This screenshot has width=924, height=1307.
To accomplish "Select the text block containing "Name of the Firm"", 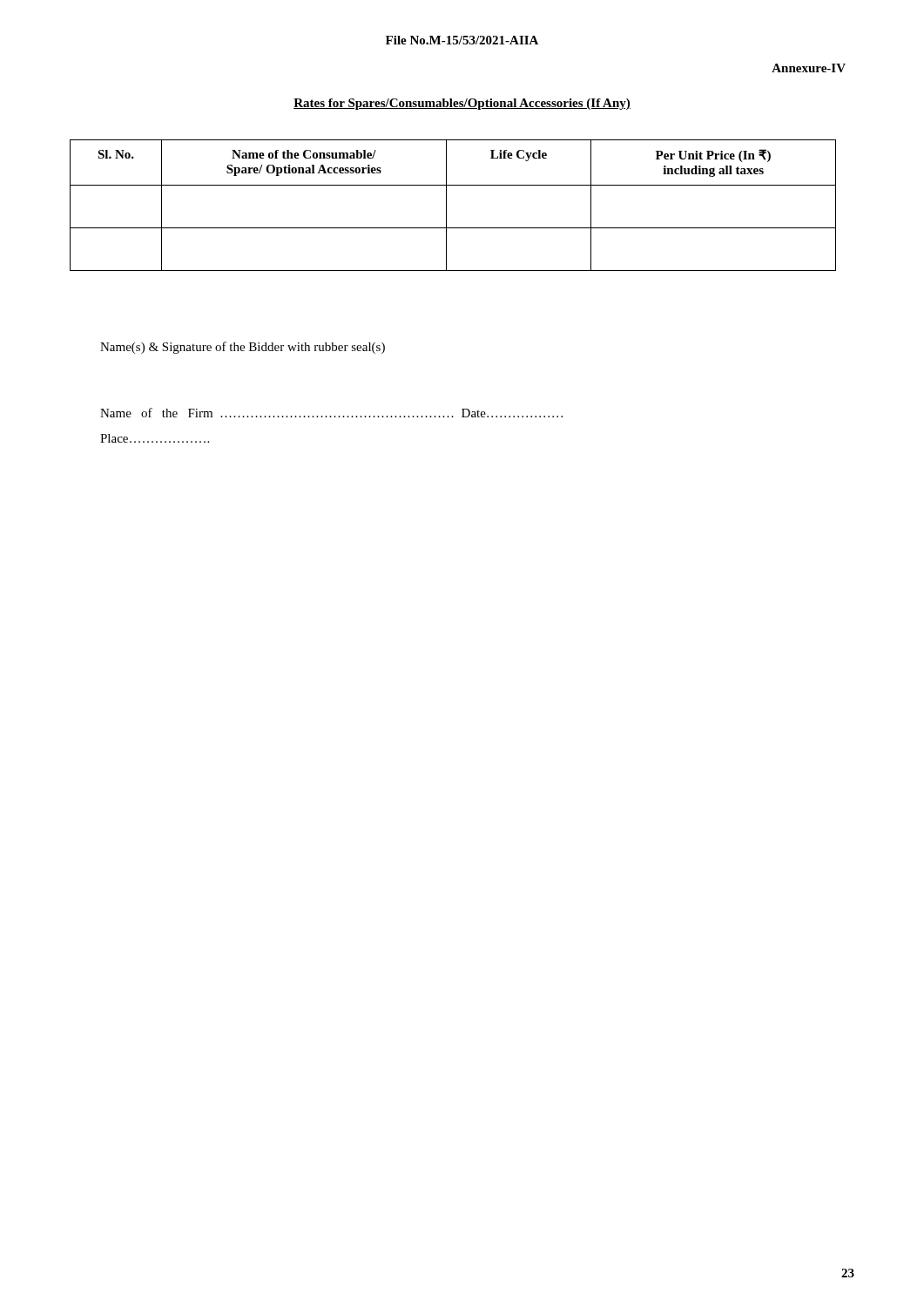I will tap(332, 425).
